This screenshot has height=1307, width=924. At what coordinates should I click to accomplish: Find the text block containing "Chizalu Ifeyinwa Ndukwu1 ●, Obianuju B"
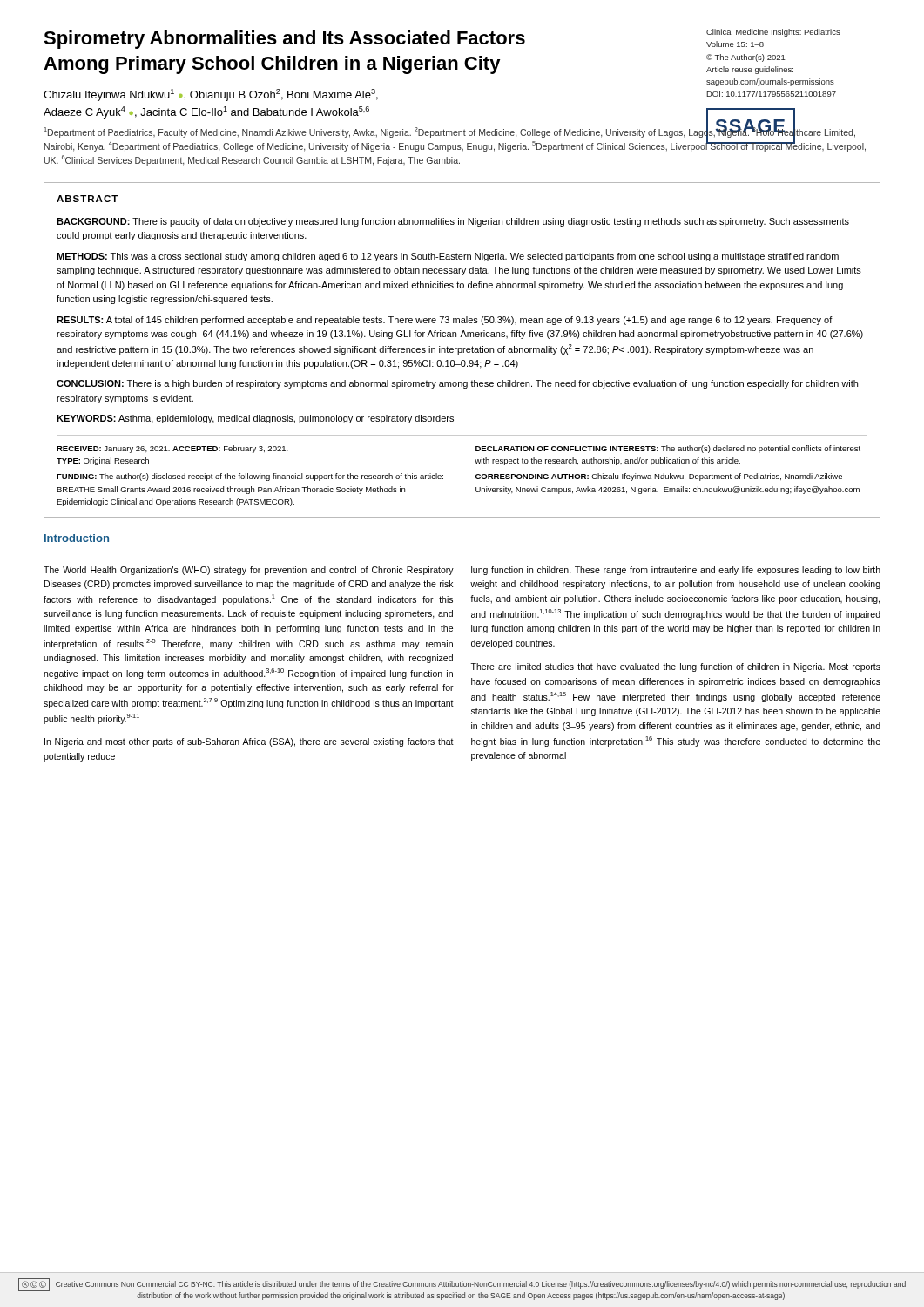(x=211, y=103)
